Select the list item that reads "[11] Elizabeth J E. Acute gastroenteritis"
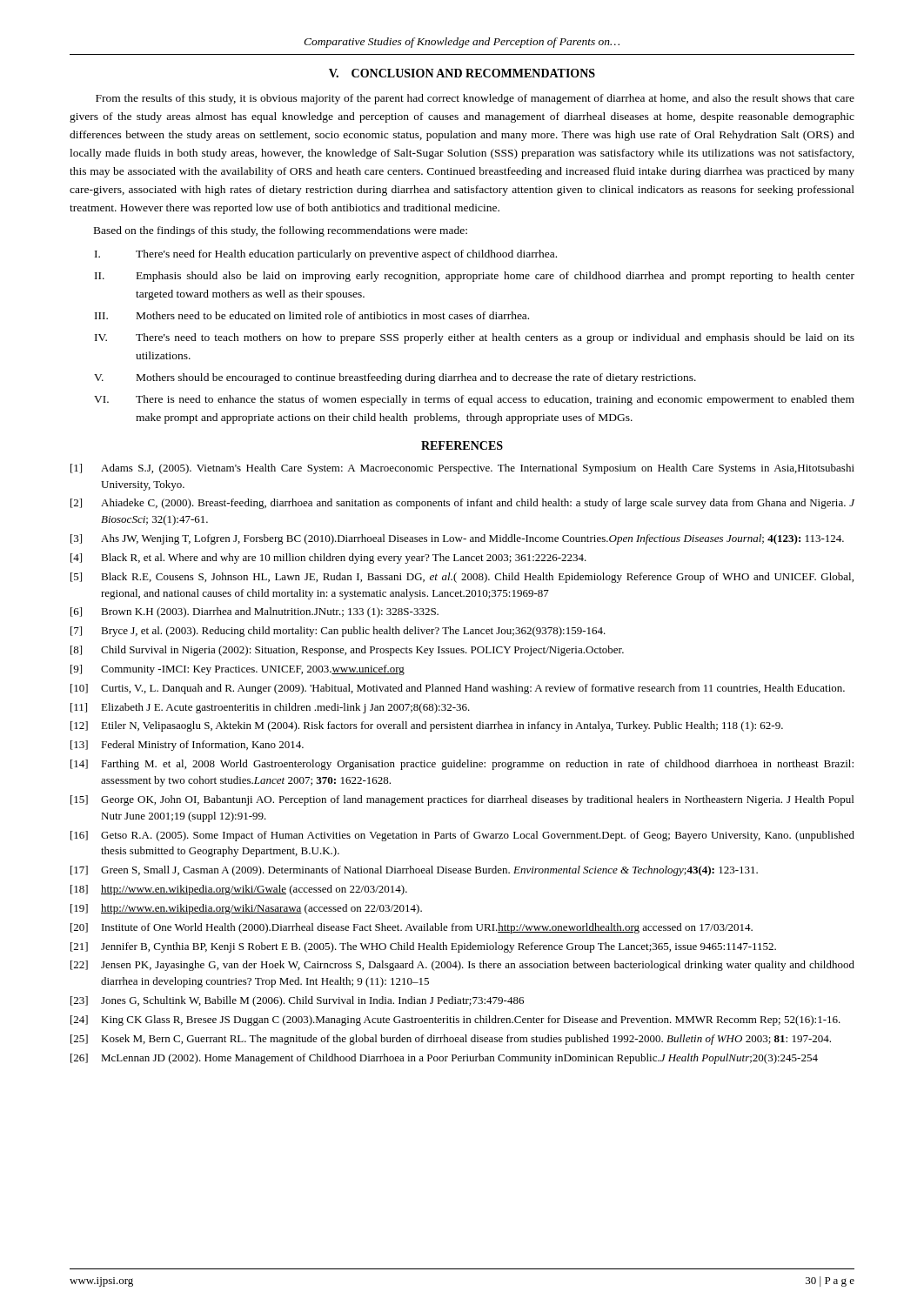The image size is (924, 1305). (462, 707)
